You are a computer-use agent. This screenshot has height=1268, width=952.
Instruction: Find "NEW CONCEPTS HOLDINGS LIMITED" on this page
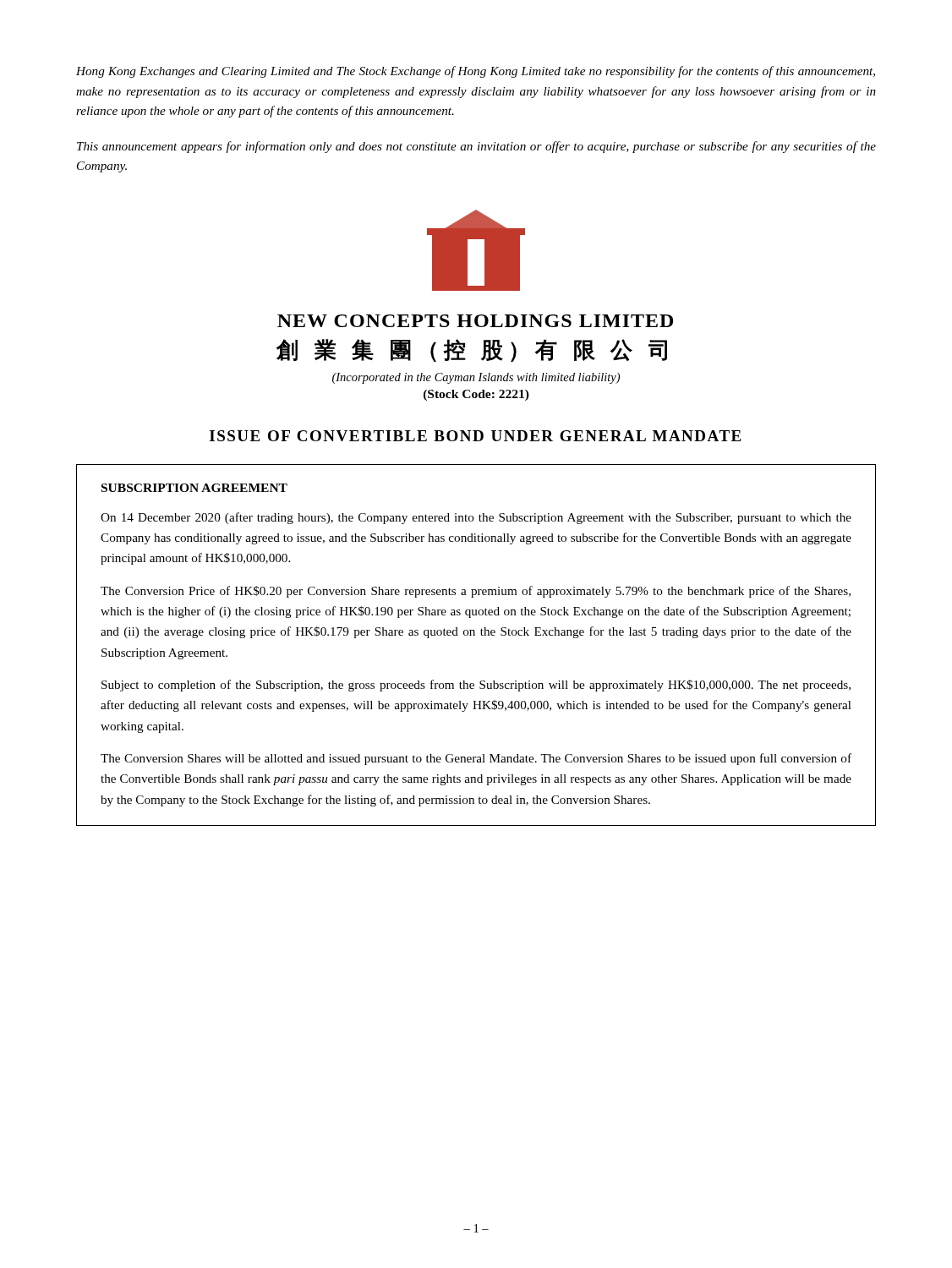coord(476,320)
